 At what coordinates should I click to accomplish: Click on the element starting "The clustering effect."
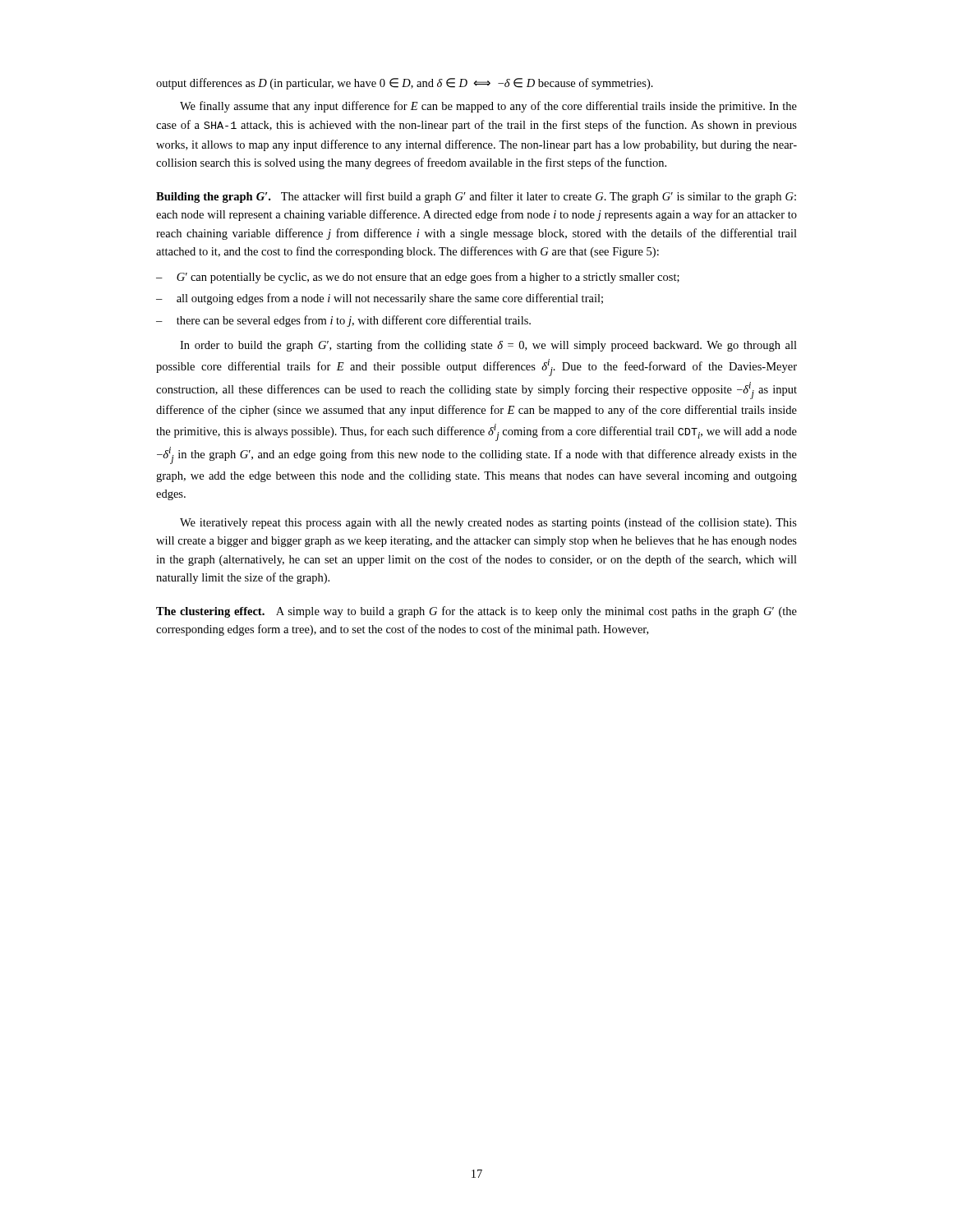(x=476, y=620)
